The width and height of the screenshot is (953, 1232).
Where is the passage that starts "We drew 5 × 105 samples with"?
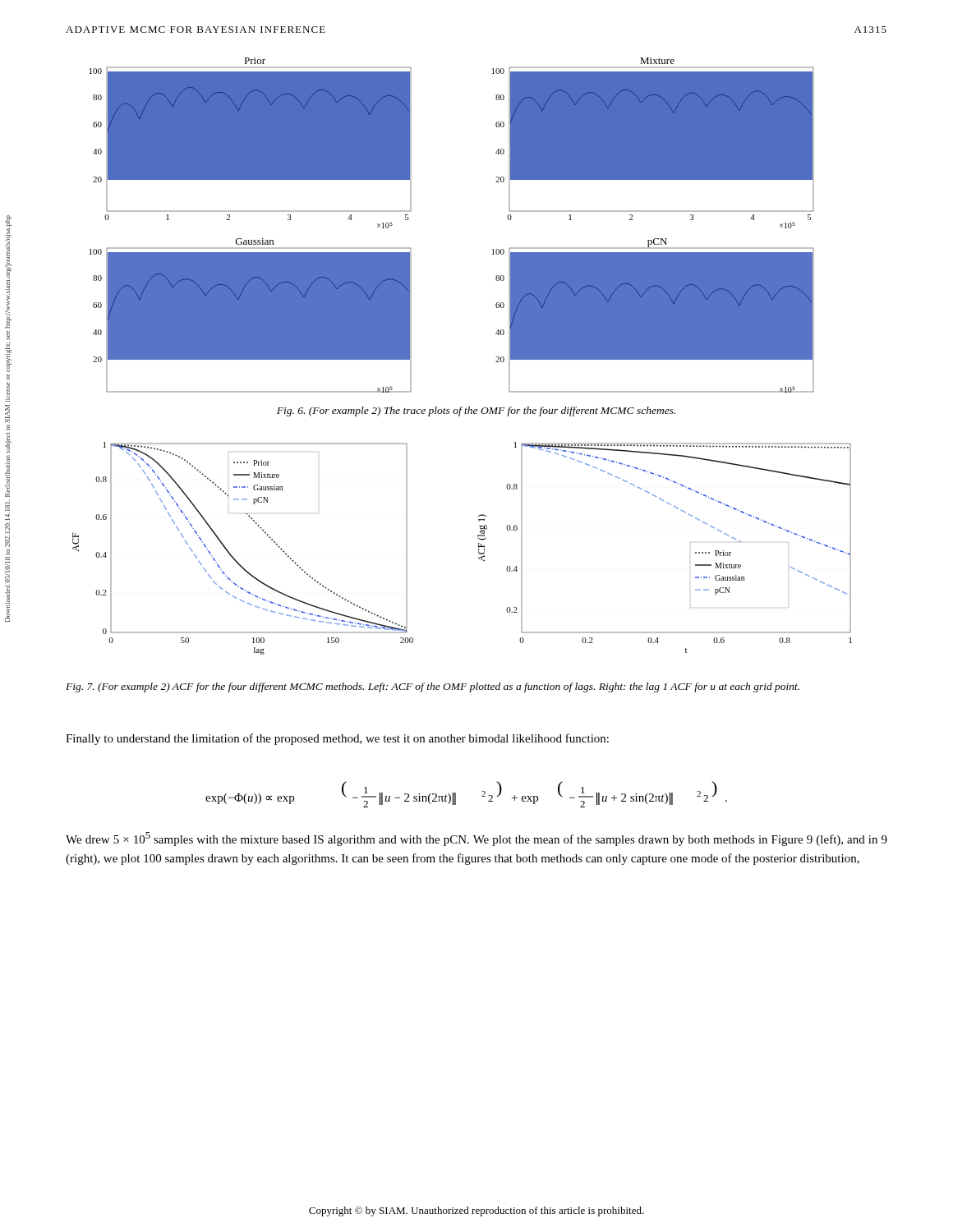click(x=476, y=847)
